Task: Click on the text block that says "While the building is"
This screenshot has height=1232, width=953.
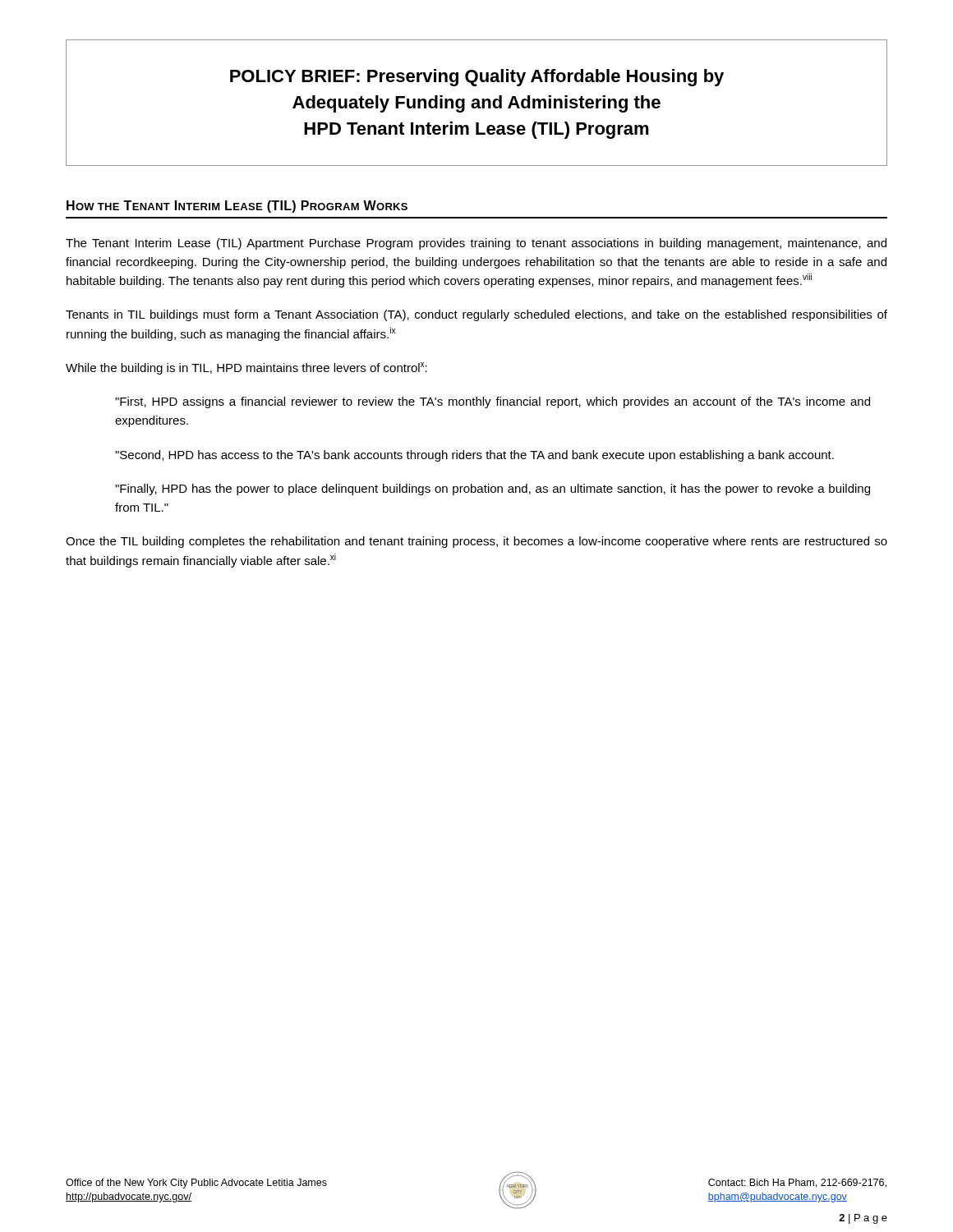Action: coord(247,367)
